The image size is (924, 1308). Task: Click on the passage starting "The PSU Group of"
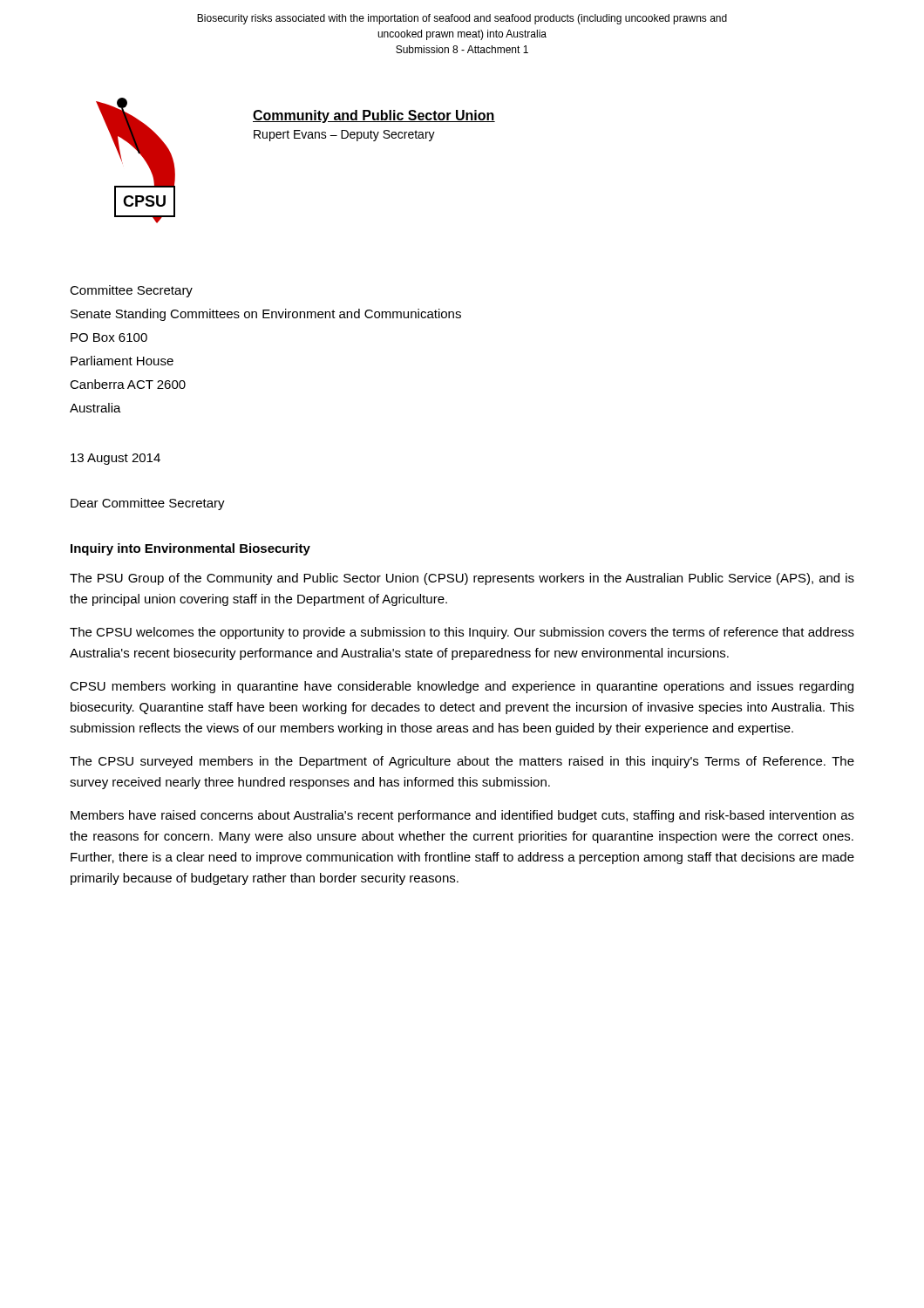point(462,588)
